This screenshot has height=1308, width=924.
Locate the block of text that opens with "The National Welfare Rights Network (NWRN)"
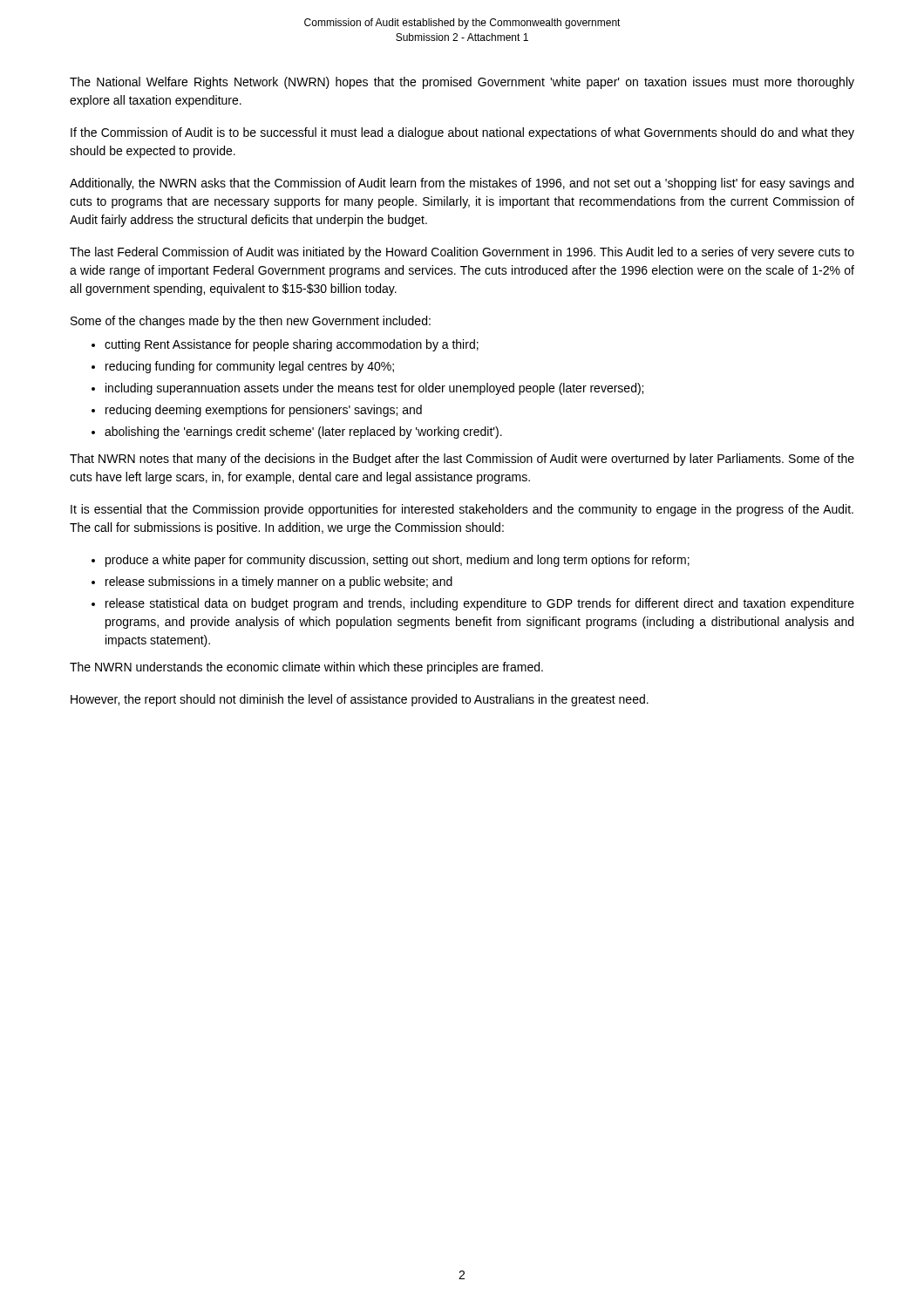click(x=462, y=91)
